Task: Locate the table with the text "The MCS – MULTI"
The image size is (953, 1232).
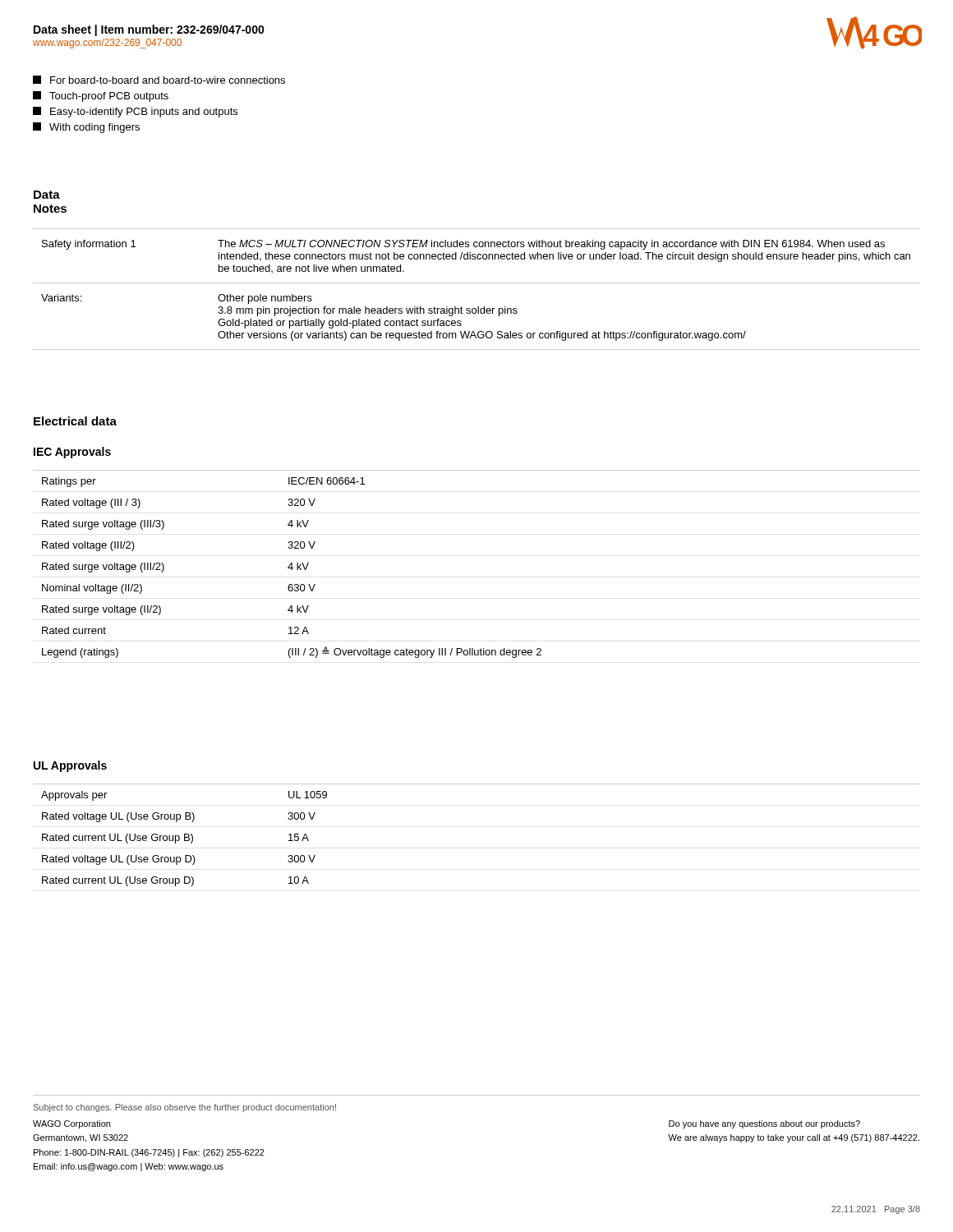Action: coord(476,289)
